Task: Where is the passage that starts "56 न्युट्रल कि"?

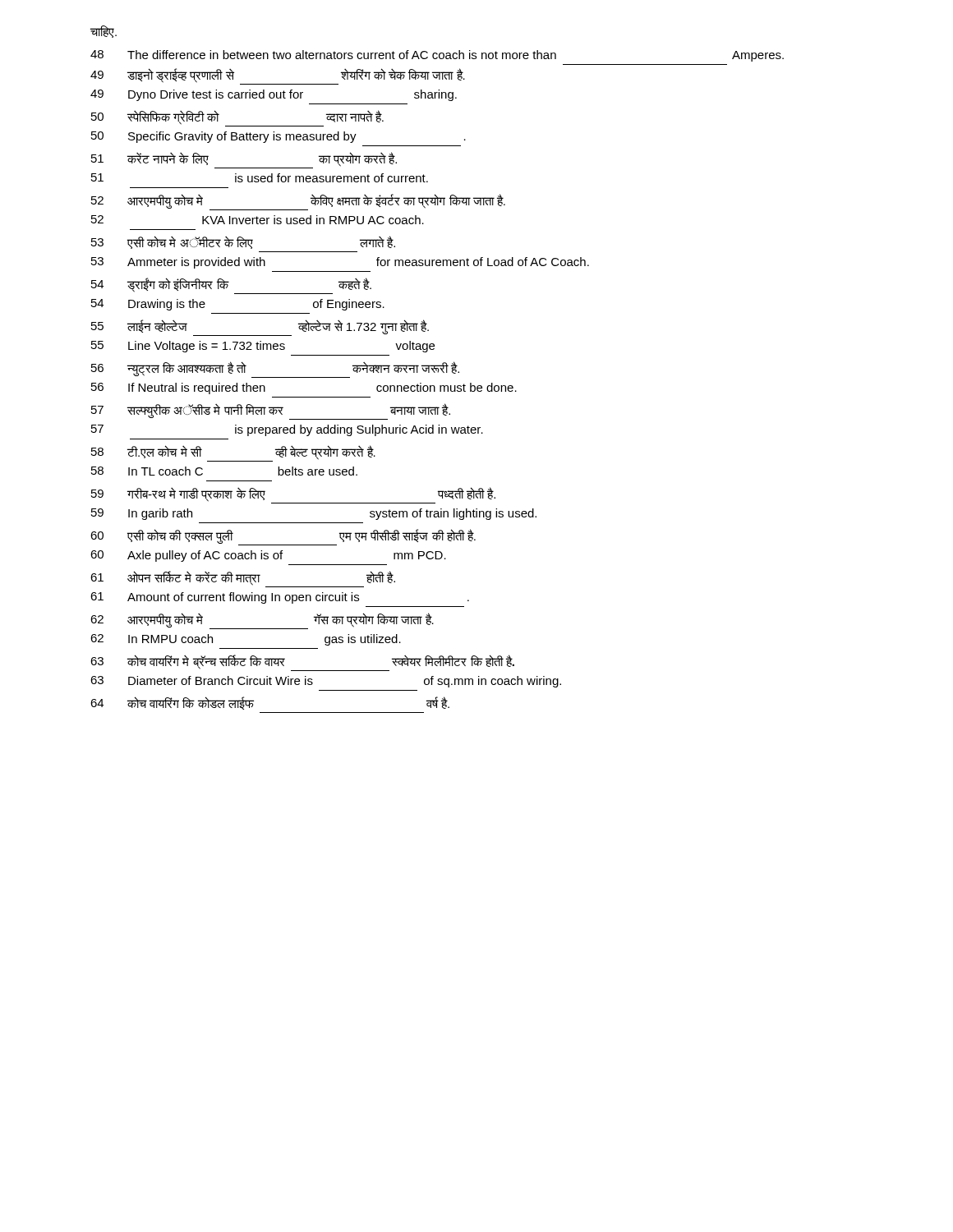Action: click(x=201, y=369)
